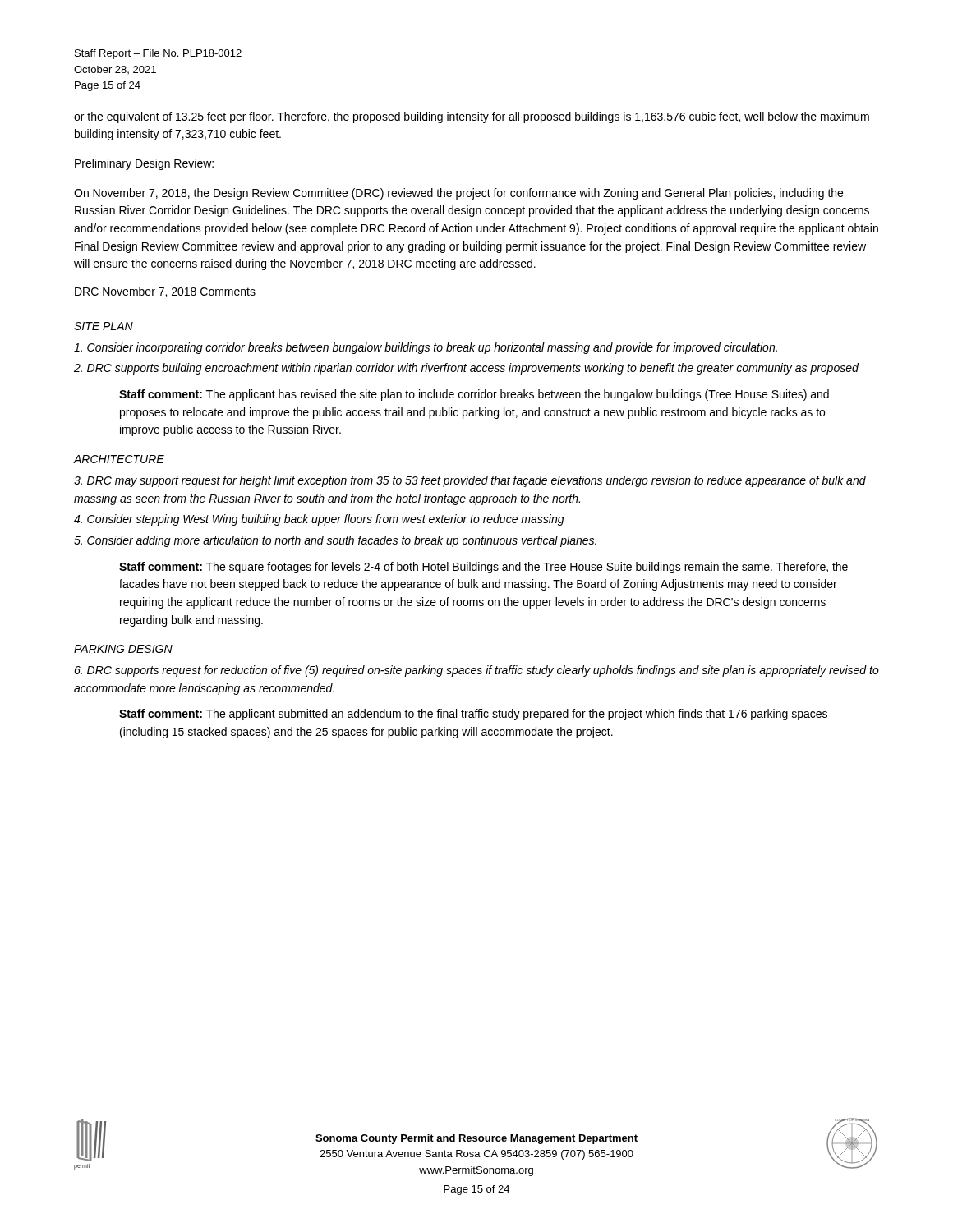Viewport: 953px width, 1232px height.
Task: Click on the text block starting "PARKING DESIGN"
Action: tap(123, 649)
